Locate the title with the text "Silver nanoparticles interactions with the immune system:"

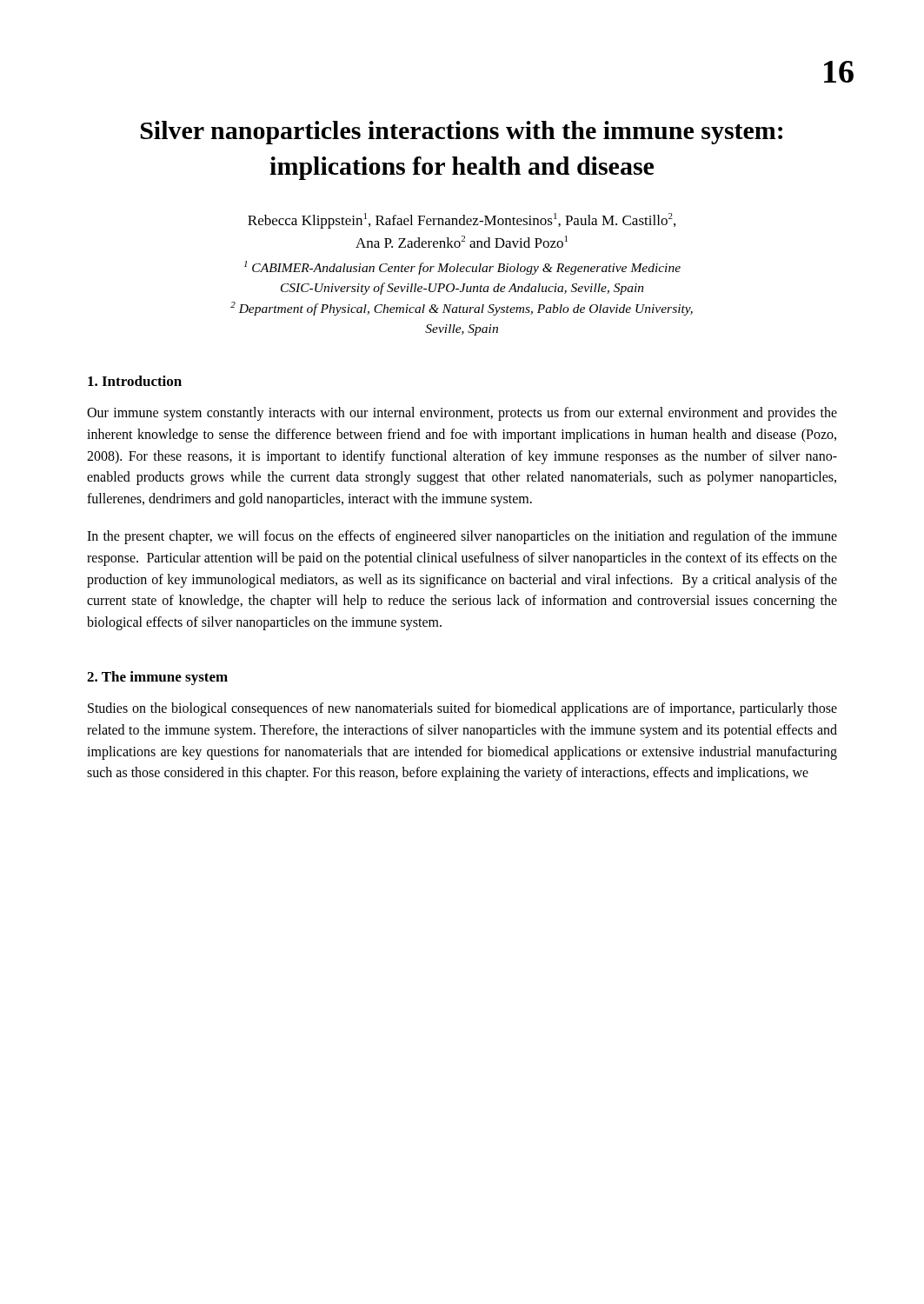[x=462, y=148]
